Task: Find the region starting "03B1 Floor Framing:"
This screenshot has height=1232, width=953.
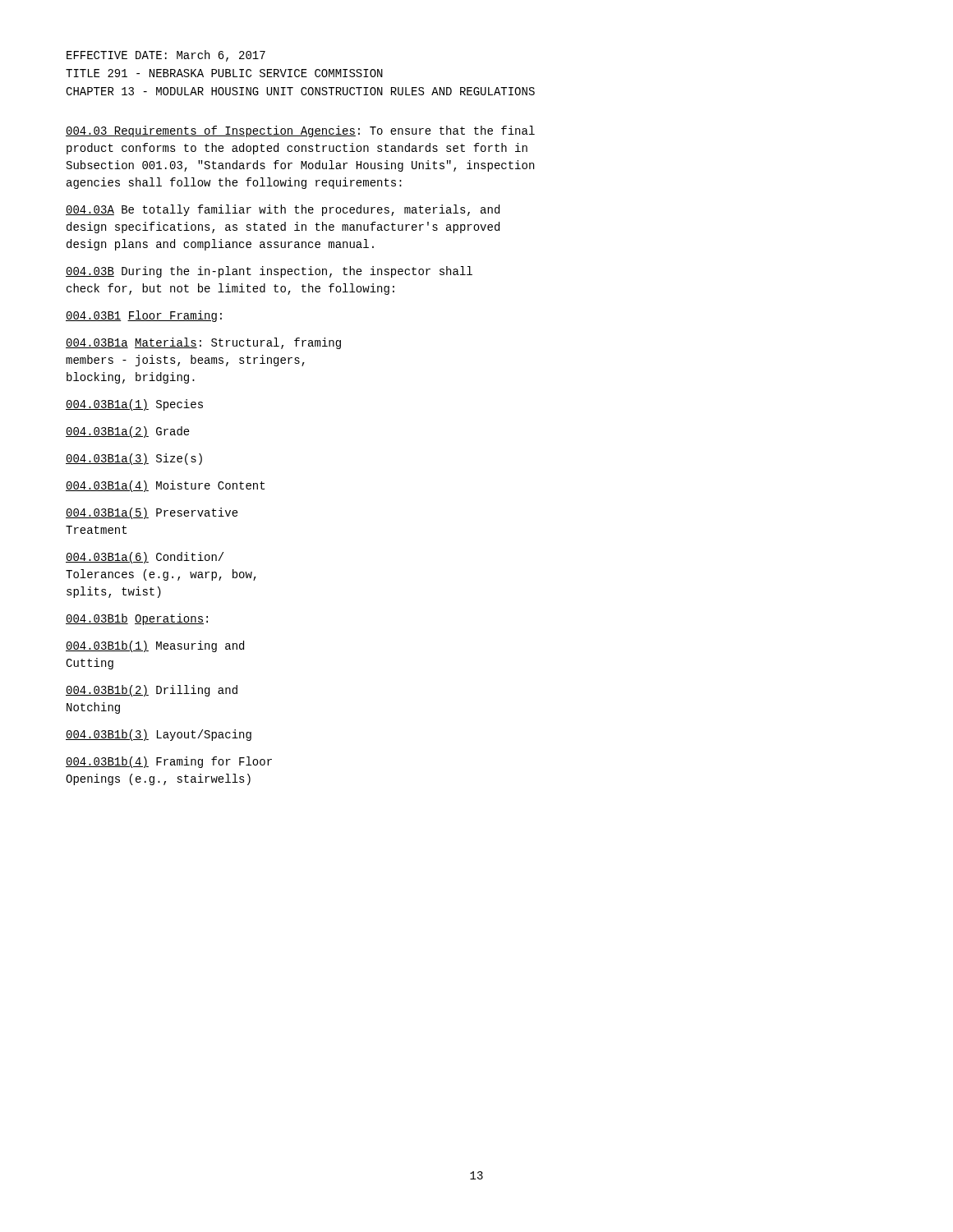Action: 145,316
